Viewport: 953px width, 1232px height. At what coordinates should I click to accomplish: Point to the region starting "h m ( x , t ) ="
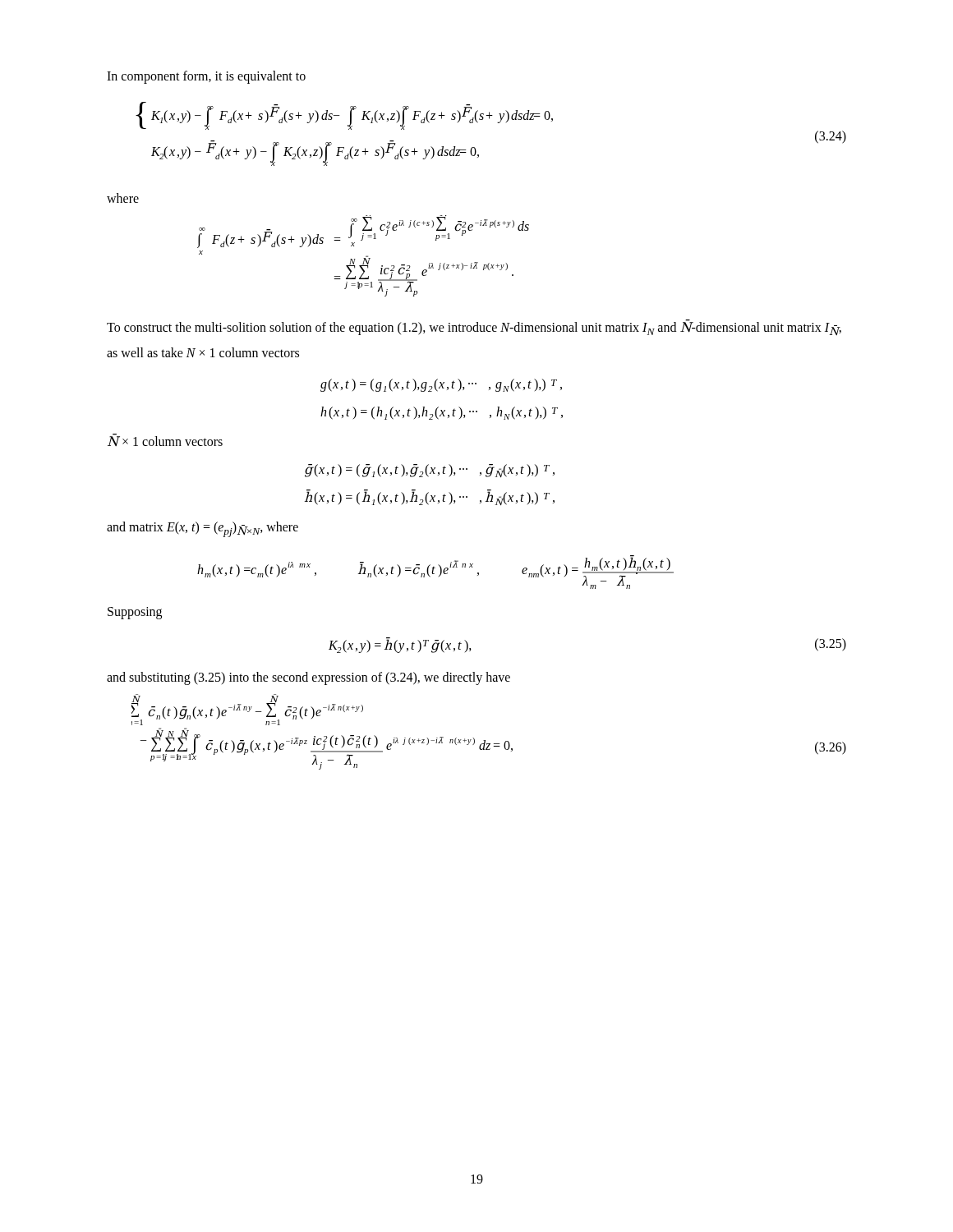click(476, 570)
